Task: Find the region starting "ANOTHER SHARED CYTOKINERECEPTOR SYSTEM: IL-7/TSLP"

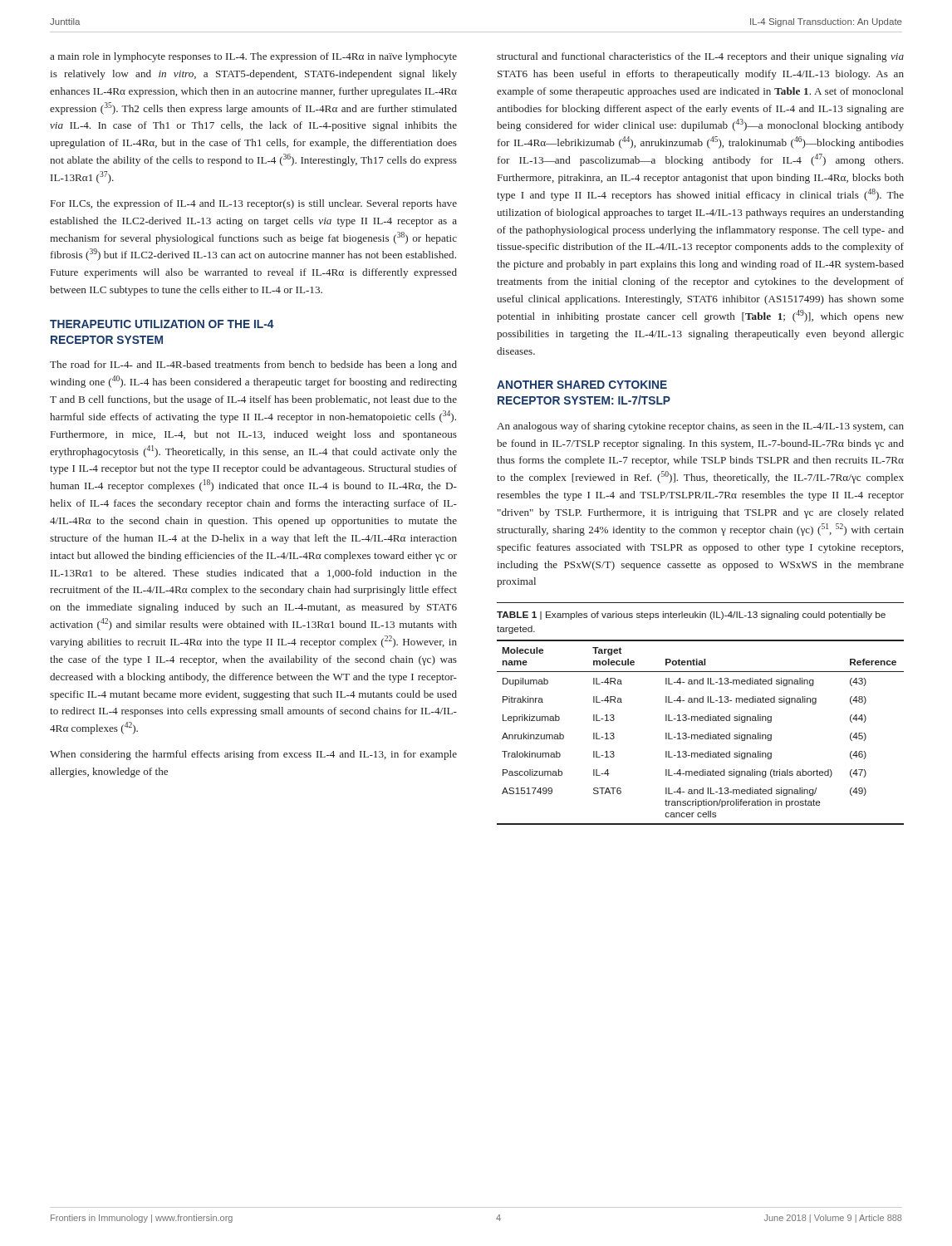Action: point(584,393)
